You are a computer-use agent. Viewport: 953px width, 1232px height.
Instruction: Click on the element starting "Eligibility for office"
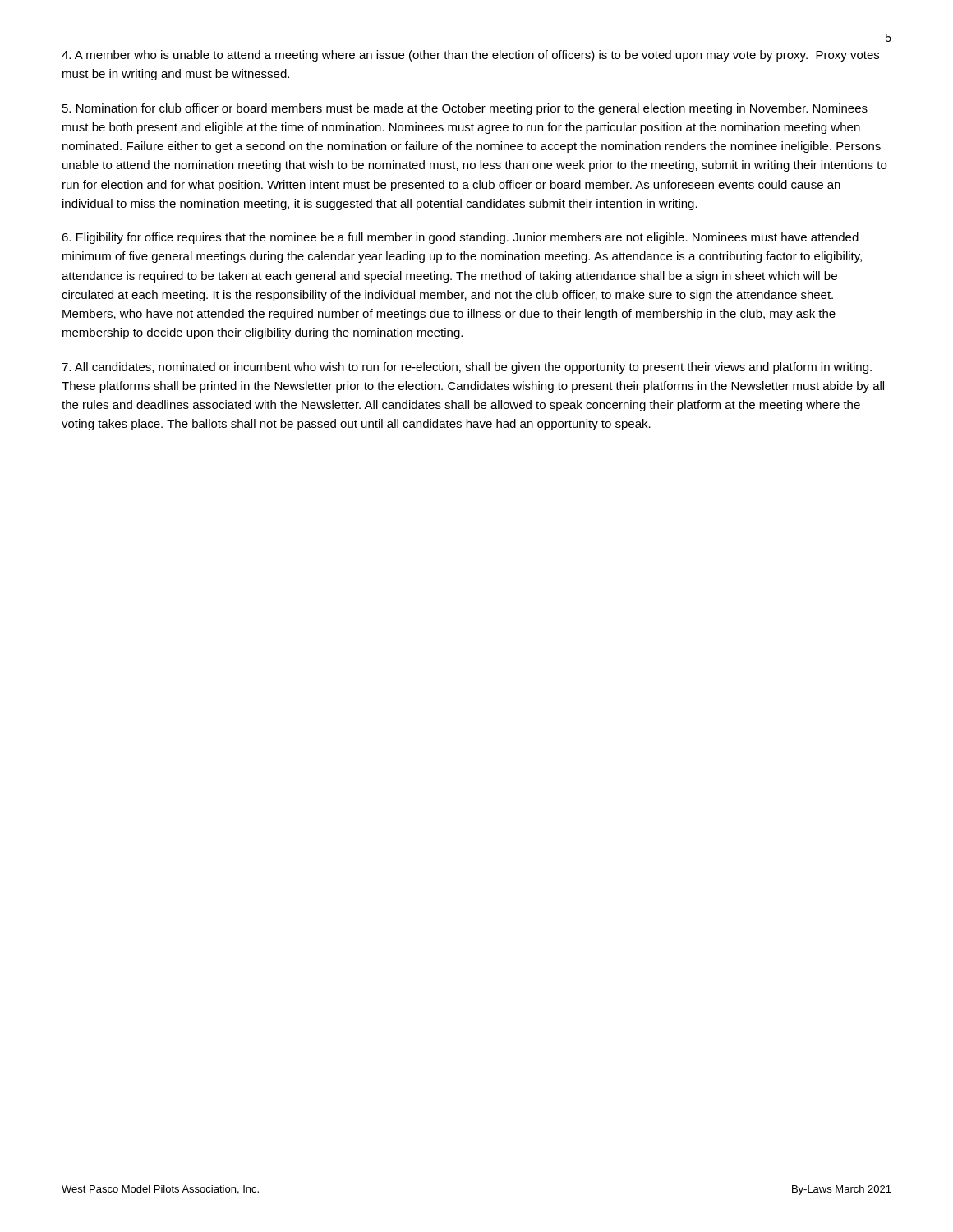pyautogui.click(x=462, y=285)
